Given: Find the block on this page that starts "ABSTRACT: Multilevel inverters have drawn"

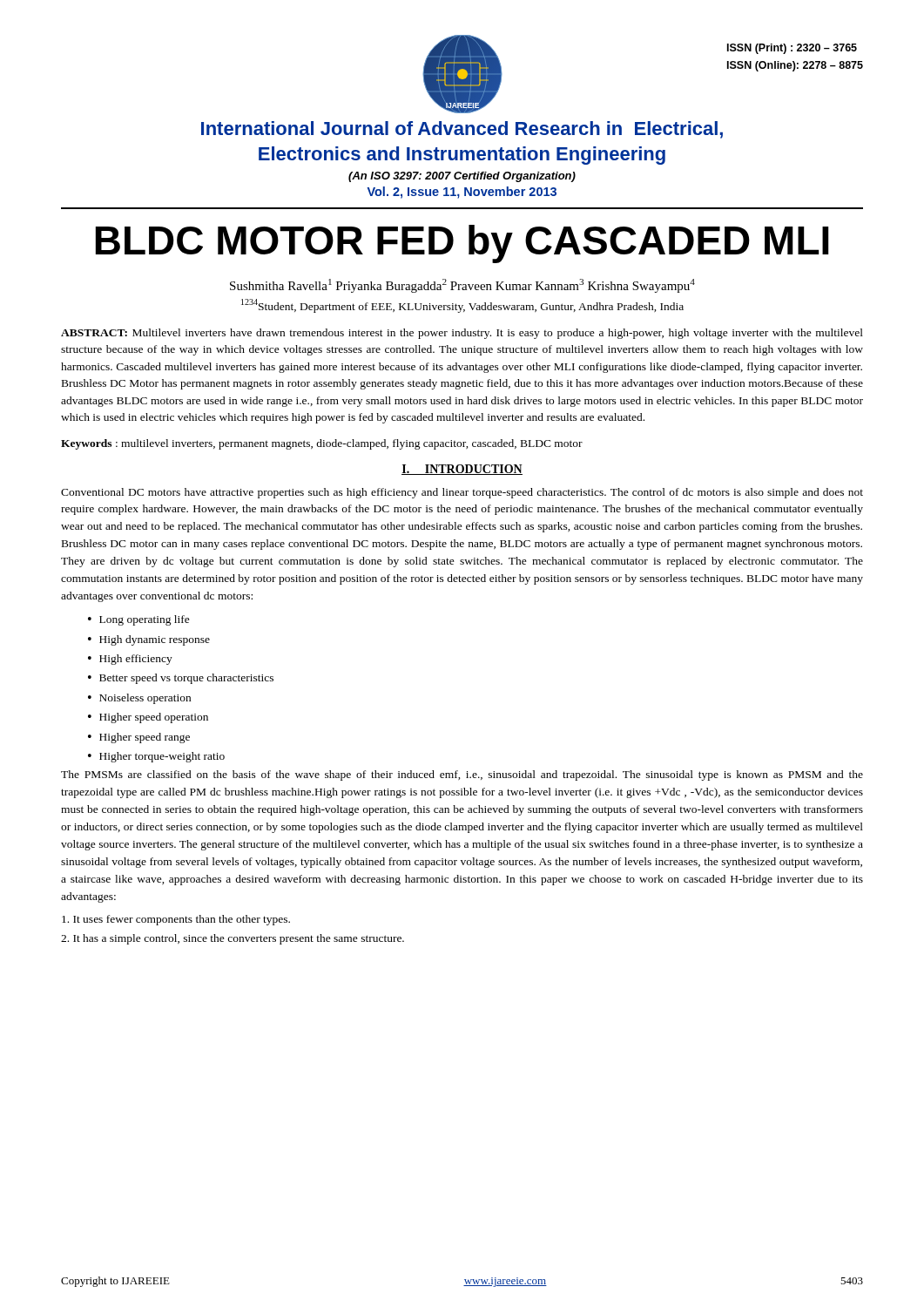Looking at the screenshot, I should click(x=462, y=375).
